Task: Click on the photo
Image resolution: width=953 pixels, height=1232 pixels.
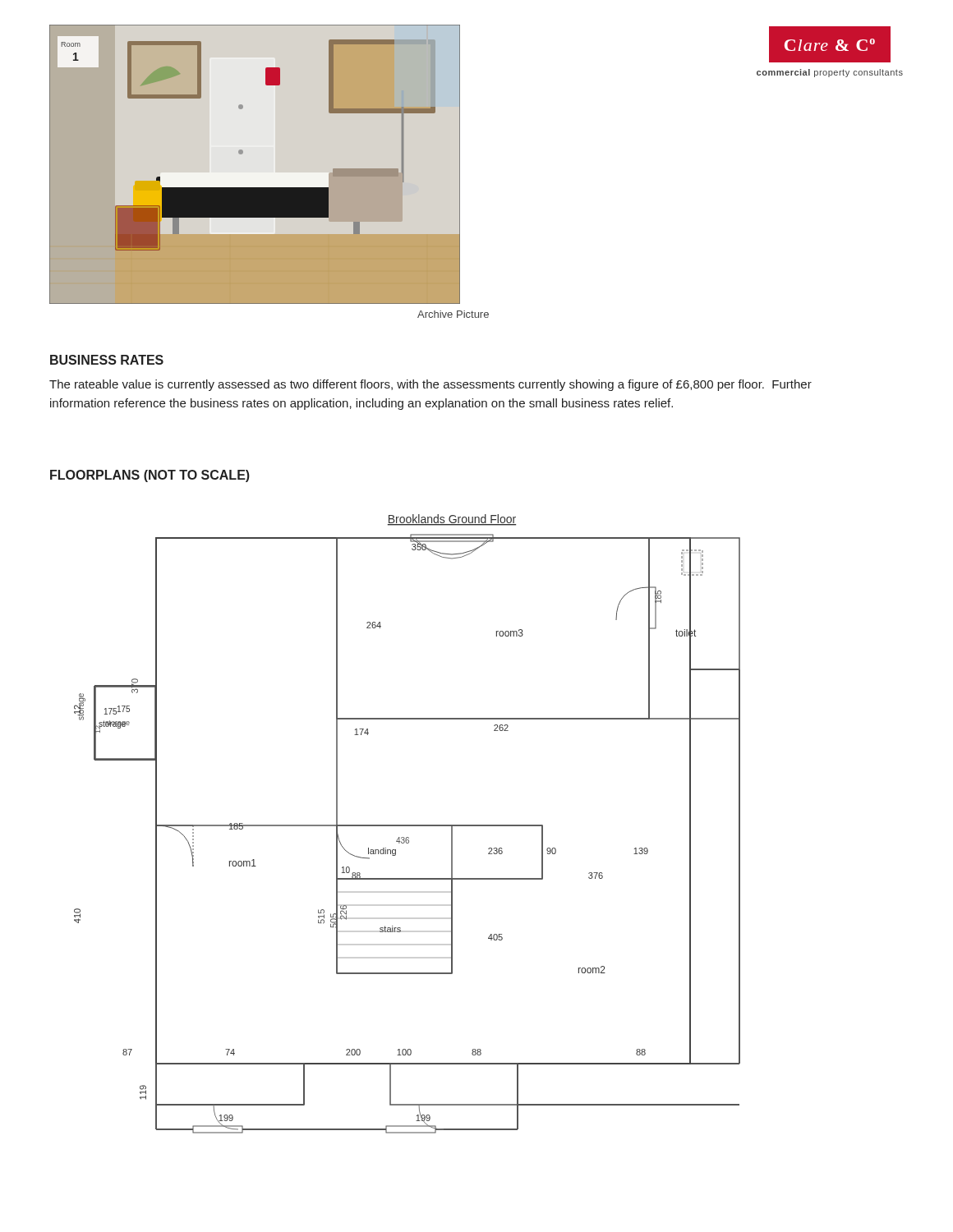Action: point(255,164)
